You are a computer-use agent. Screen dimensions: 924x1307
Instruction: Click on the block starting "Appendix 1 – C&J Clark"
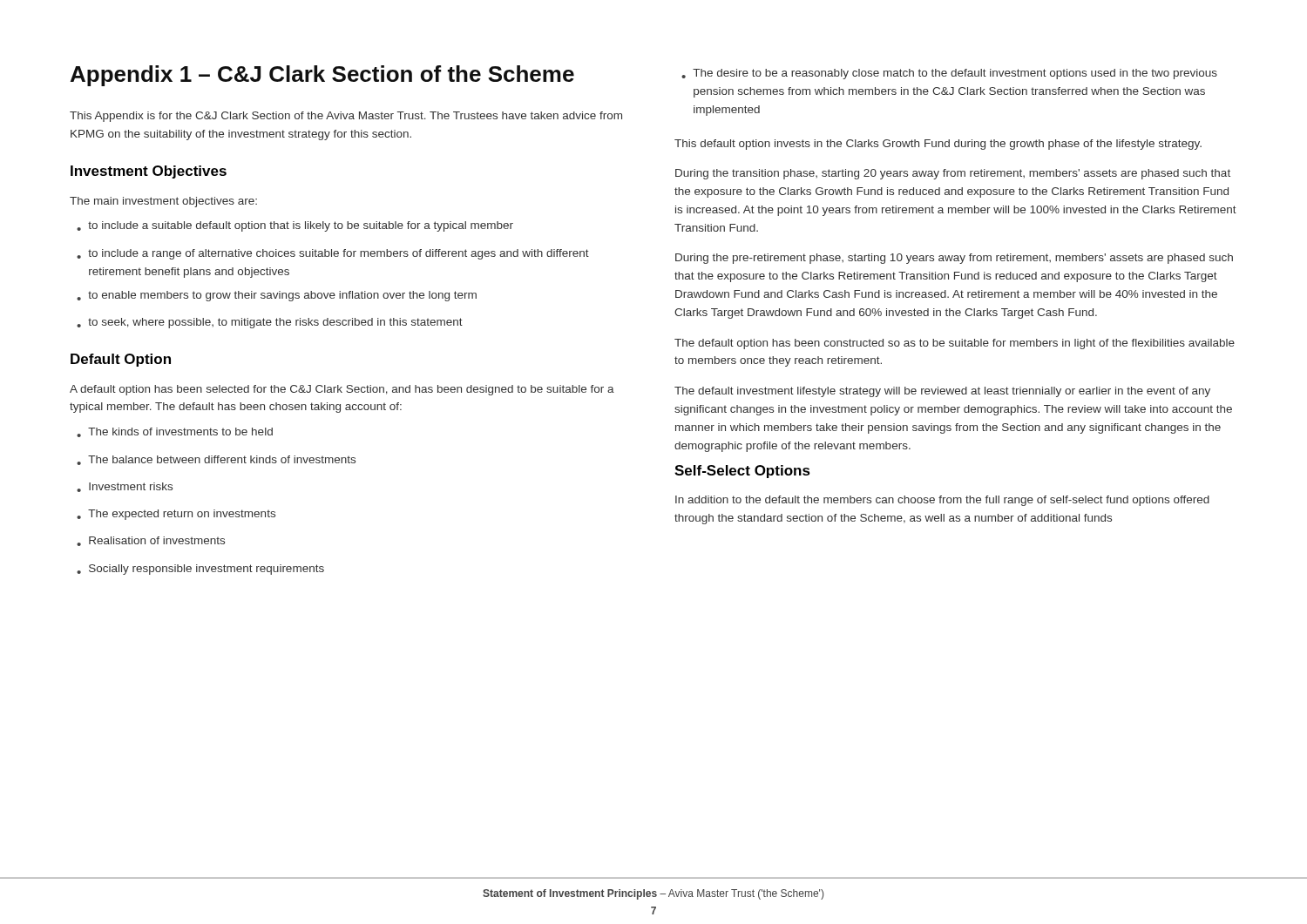(351, 75)
